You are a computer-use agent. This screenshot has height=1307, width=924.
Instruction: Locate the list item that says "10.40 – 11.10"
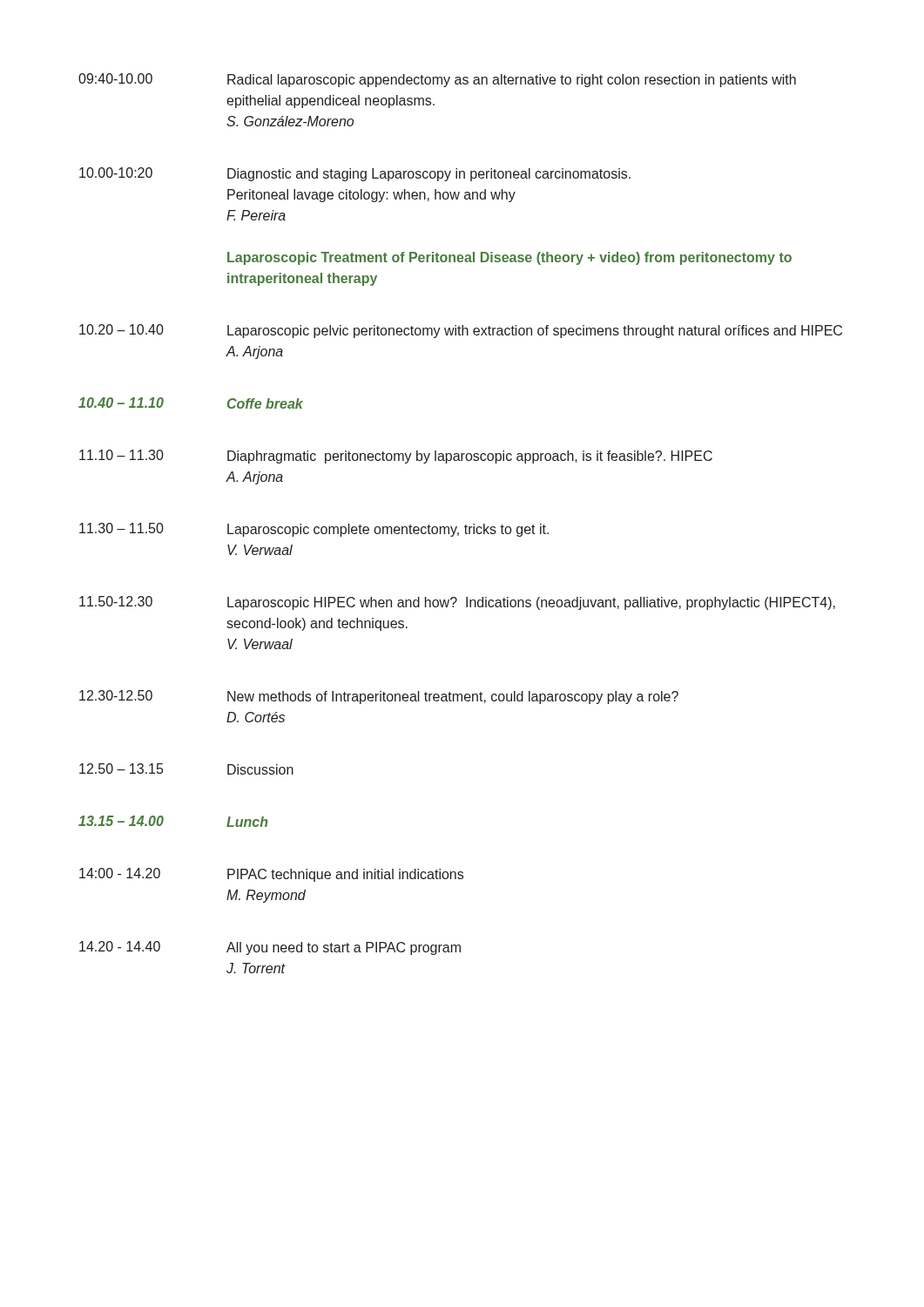(x=111, y=403)
